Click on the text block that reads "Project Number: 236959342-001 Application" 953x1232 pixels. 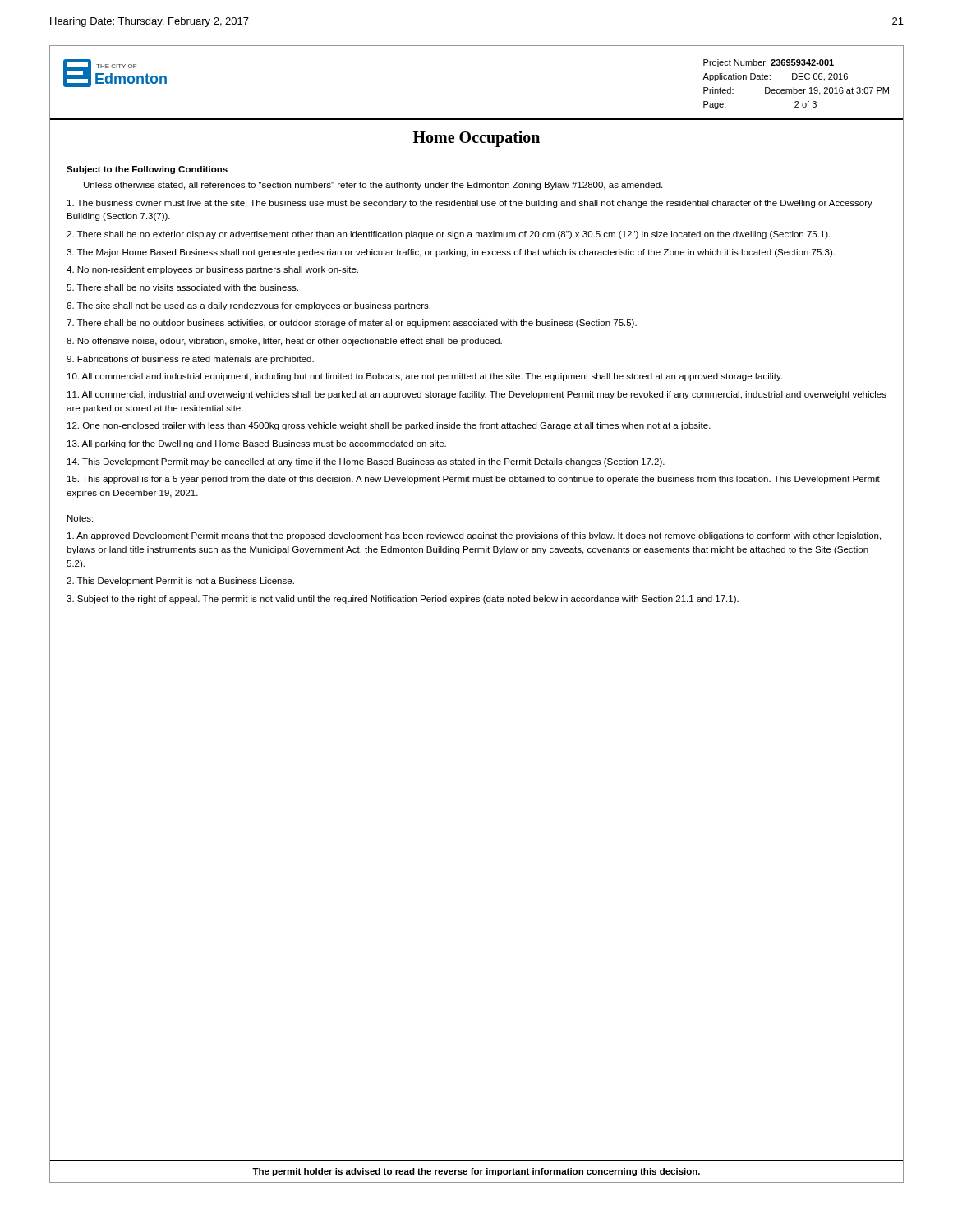point(796,83)
